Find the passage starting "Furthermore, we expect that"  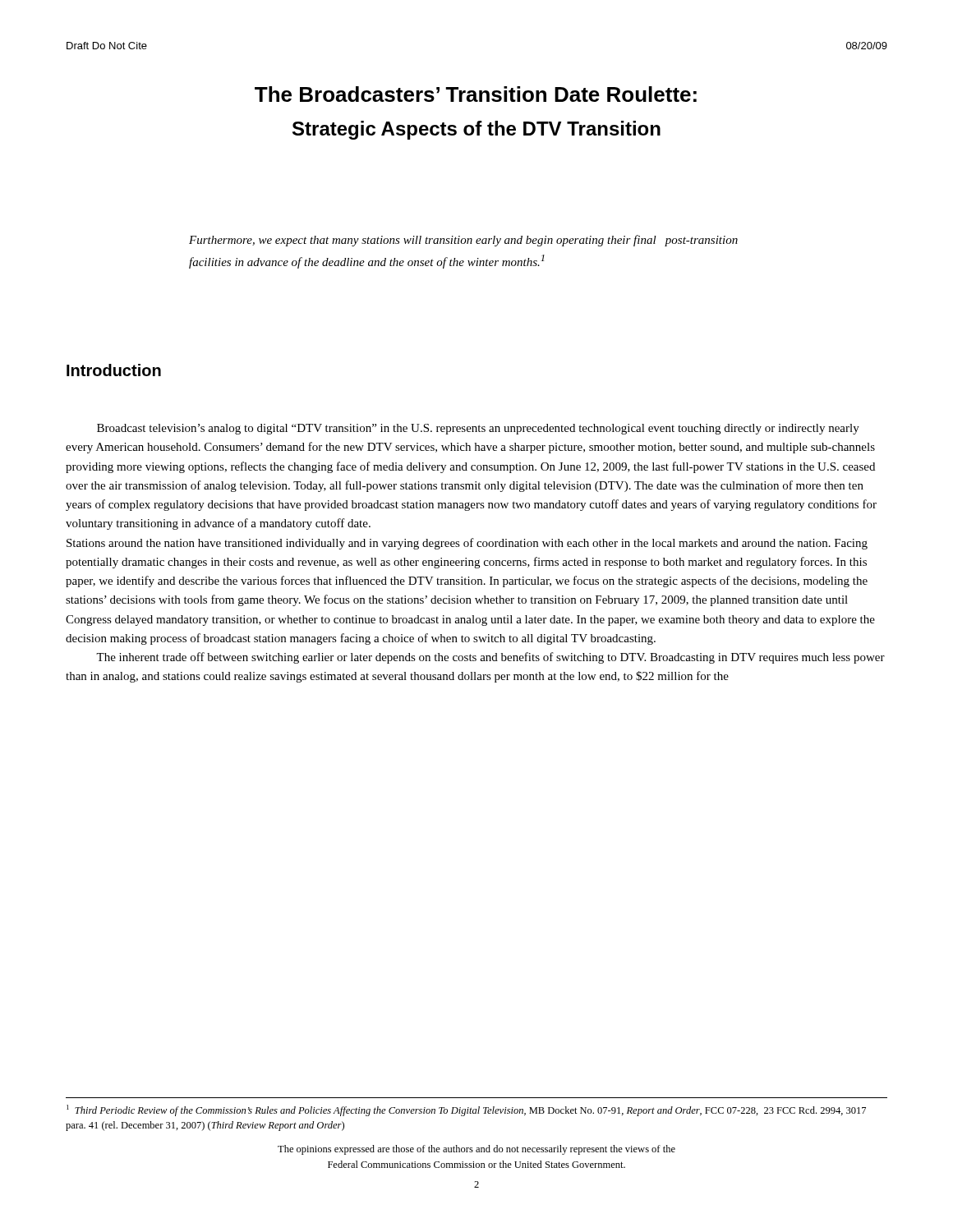(x=463, y=251)
